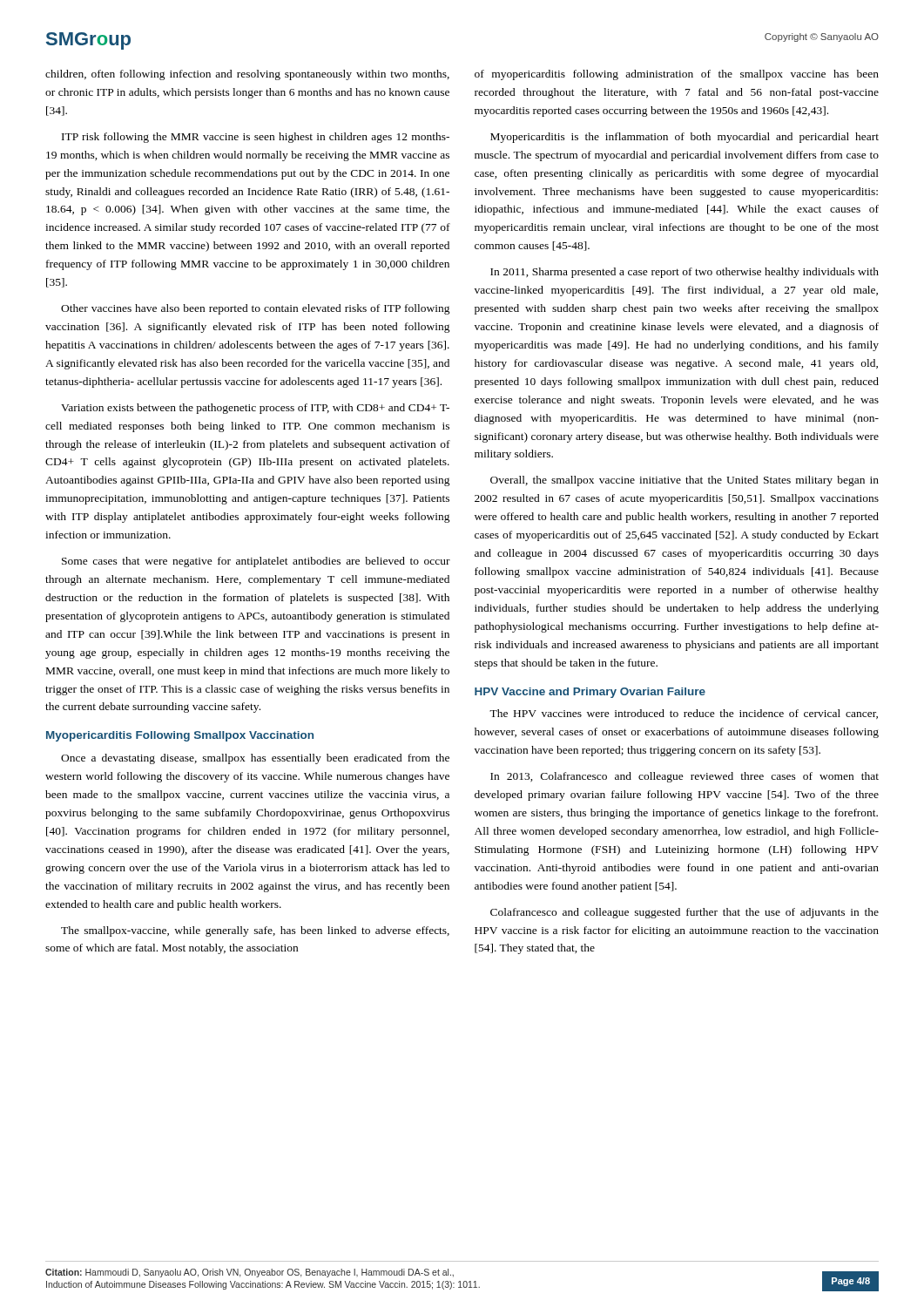Click where it says "Myopericarditis Following Smallpox Vaccination"
Viewport: 924px width, 1307px height.
(x=180, y=735)
